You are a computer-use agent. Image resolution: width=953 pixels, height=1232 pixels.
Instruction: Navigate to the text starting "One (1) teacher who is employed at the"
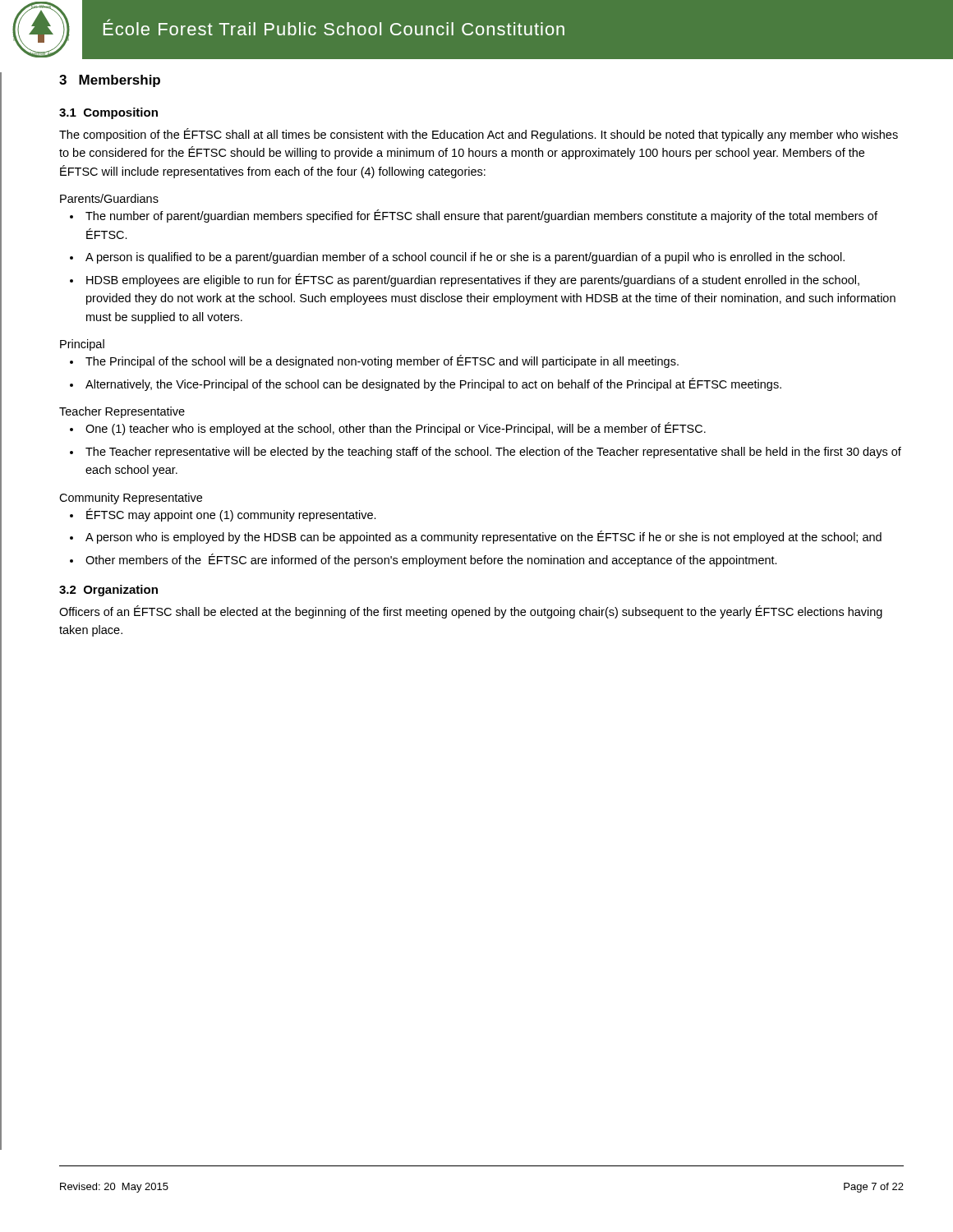(396, 429)
